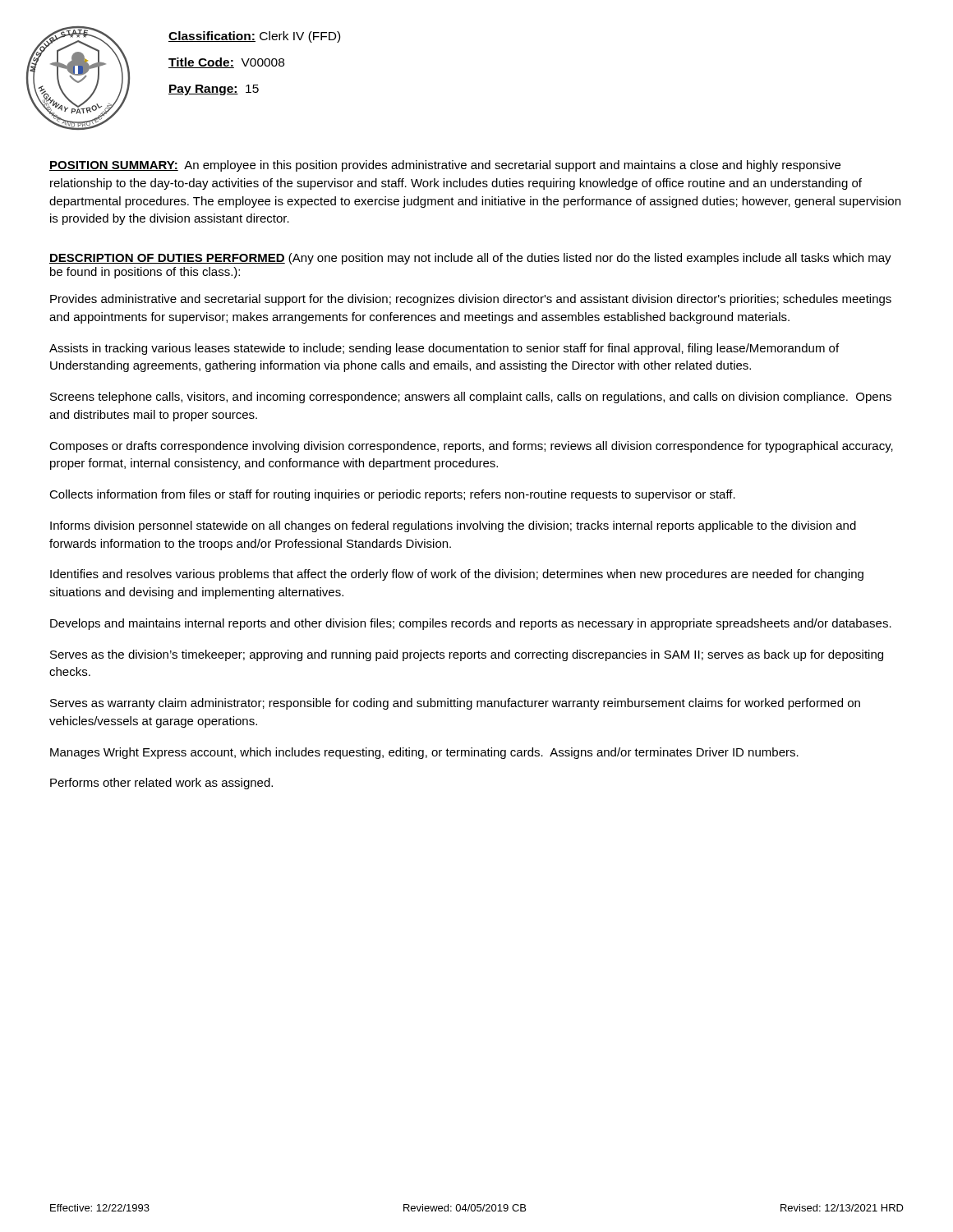Screen dimensions: 1232x953
Task: Where is the section header that starts "DESCRIPTION OF DUTIES PERFORMED (Any one position"?
Action: [470, 264]
